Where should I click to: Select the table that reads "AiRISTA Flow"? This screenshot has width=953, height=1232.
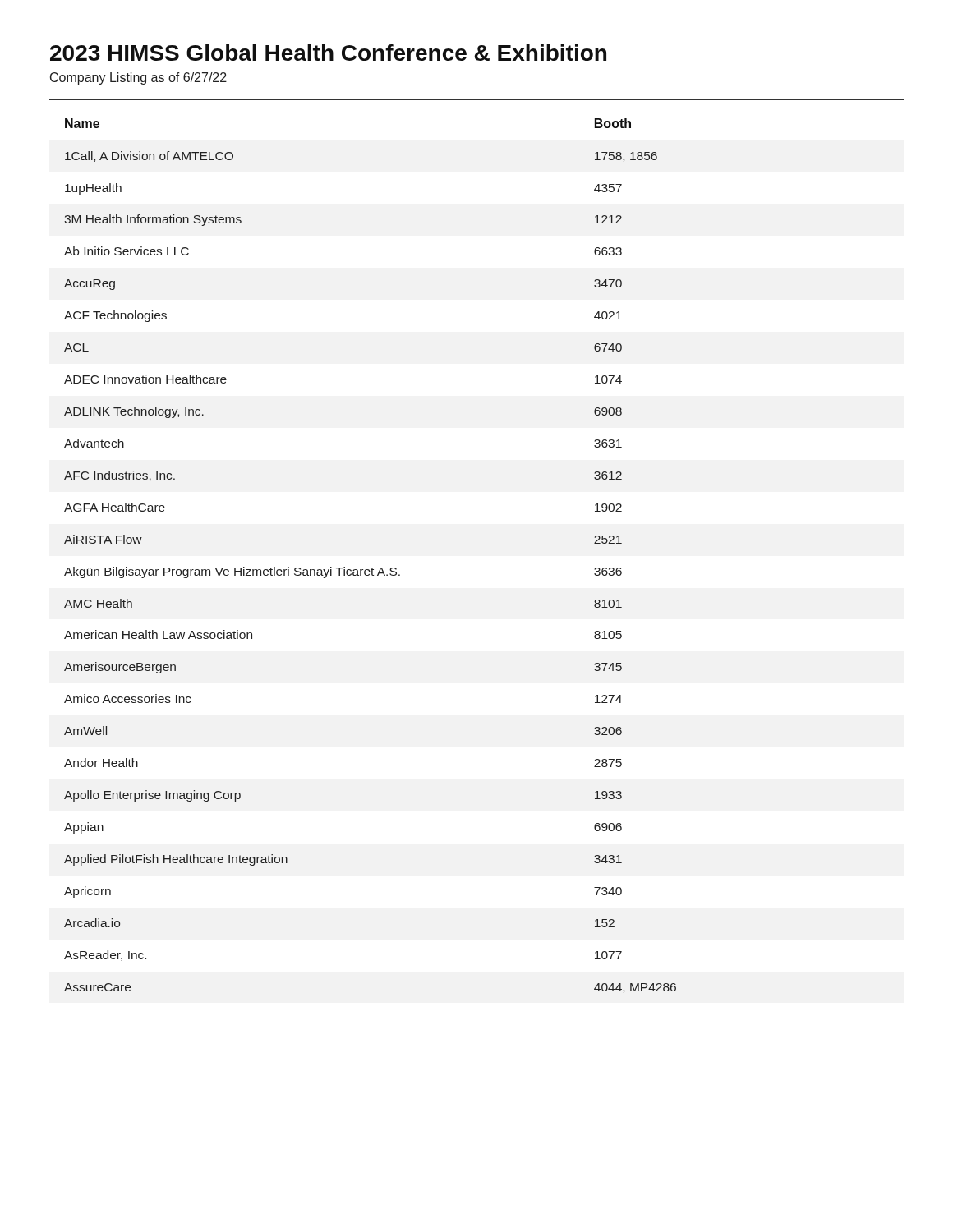pos(476,555)
